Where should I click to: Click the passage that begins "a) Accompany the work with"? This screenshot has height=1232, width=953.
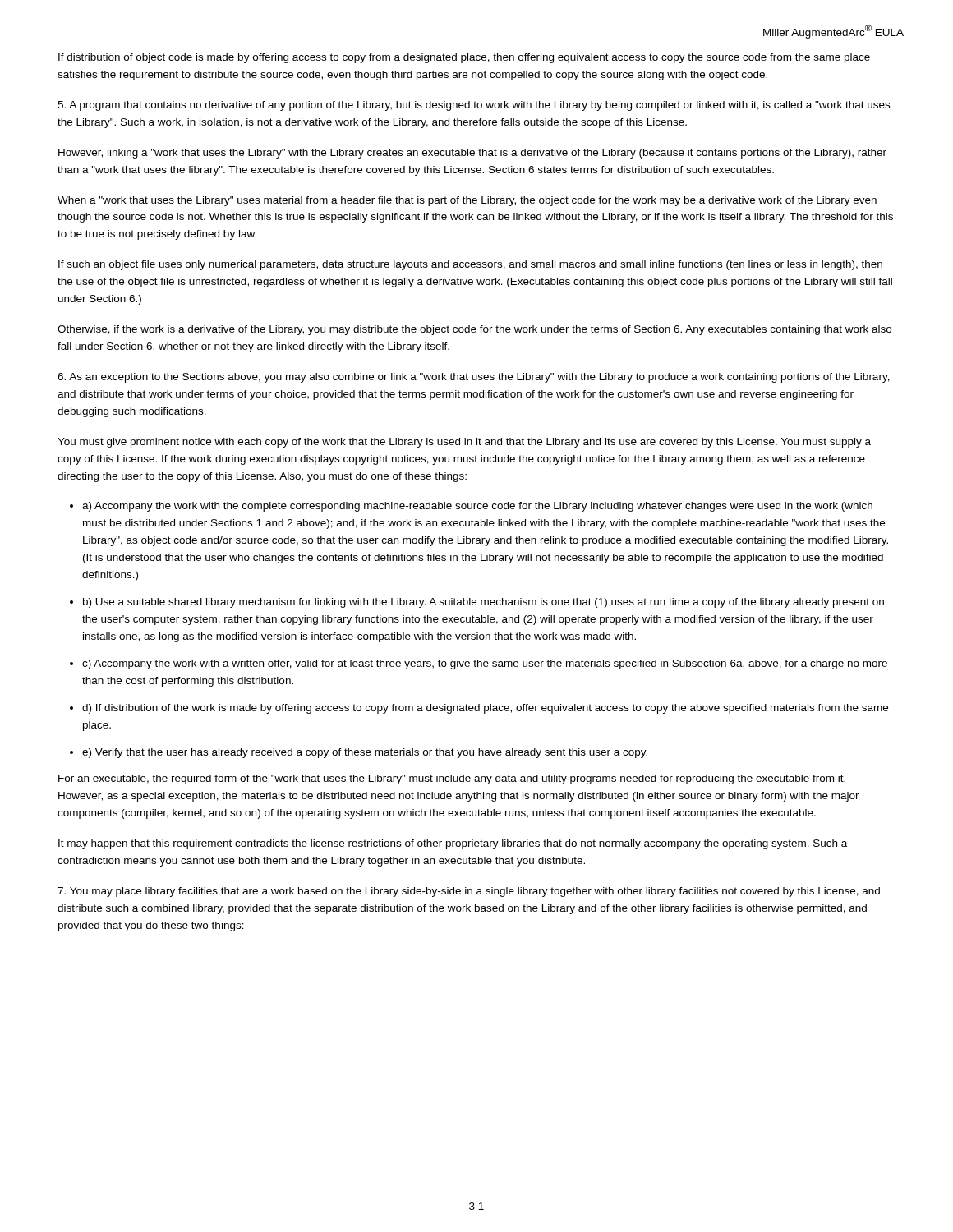[x=486, y=540]
